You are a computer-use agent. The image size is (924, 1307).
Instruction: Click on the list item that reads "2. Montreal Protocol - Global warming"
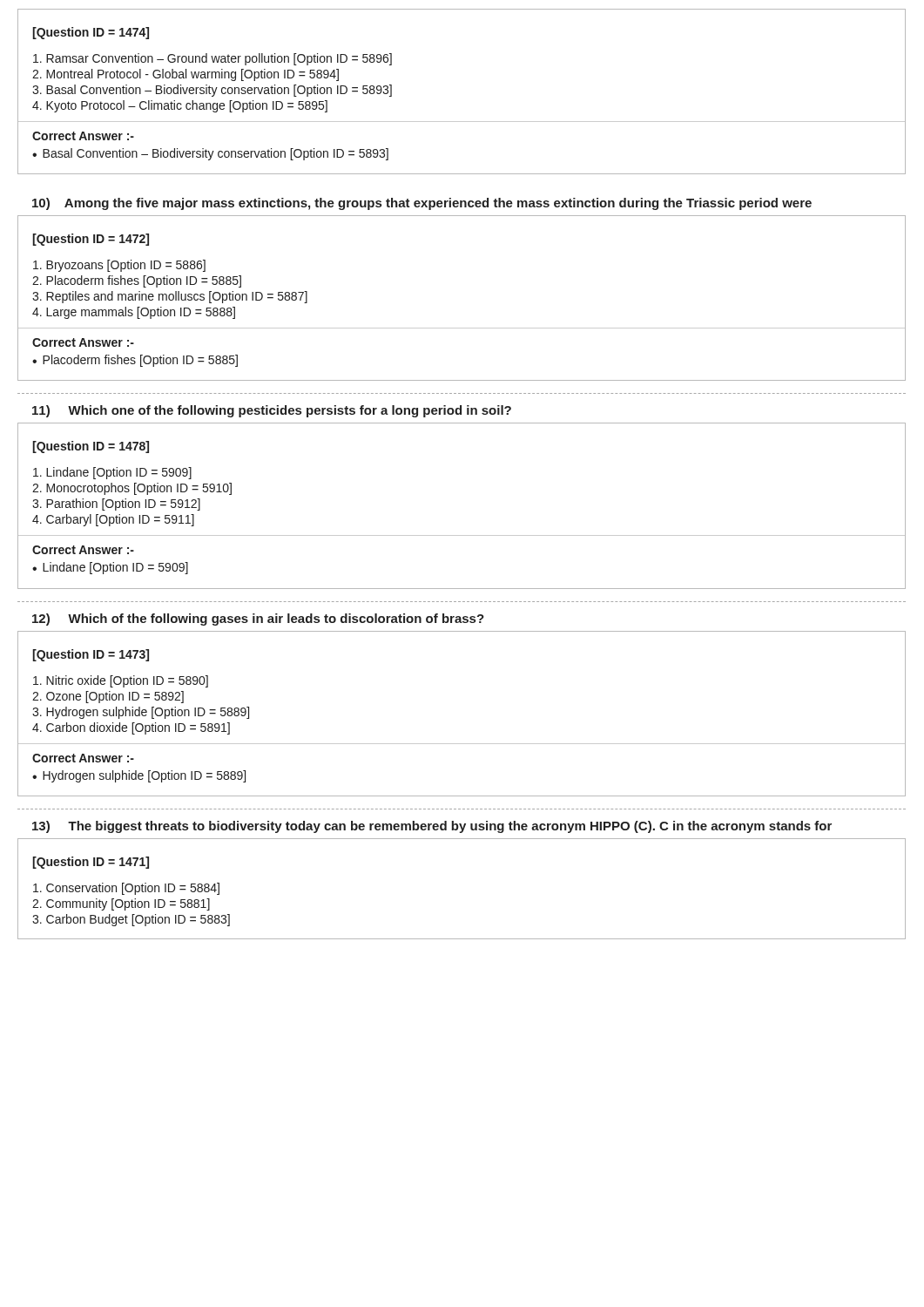(186, 74)
